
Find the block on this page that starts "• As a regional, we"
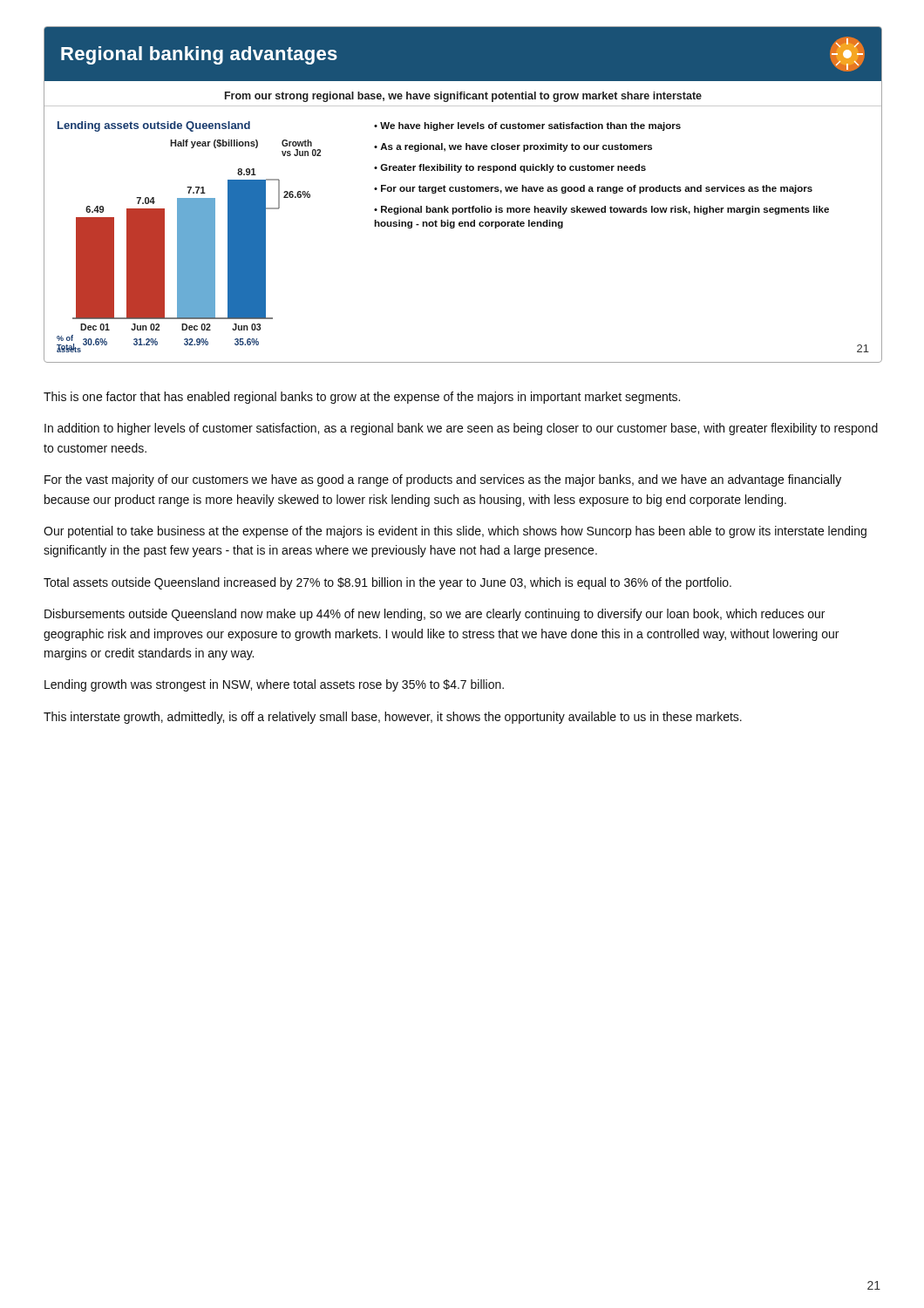513,147
